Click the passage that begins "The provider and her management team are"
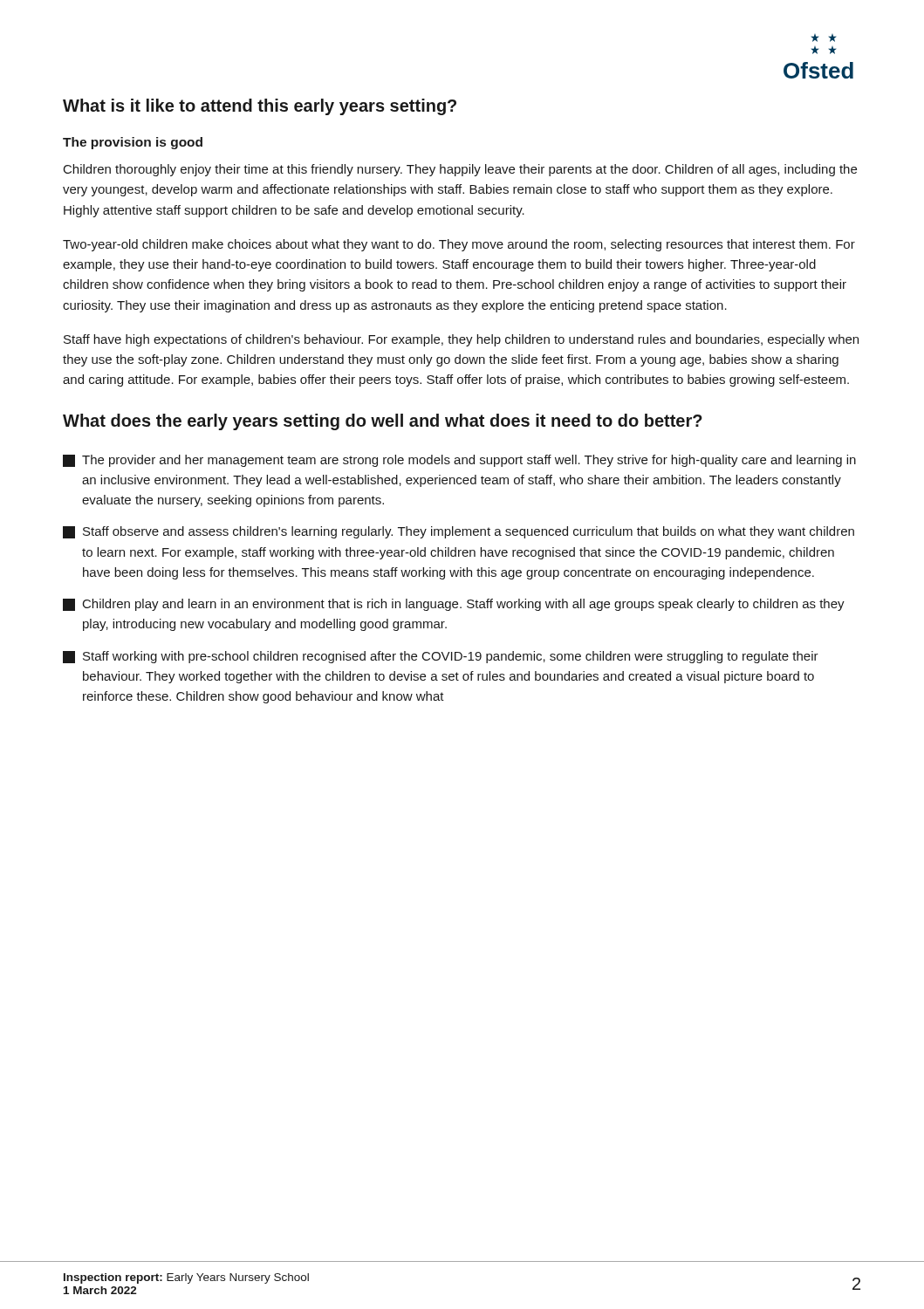Viewport: 924px width, 1309px height. point(462,479)
